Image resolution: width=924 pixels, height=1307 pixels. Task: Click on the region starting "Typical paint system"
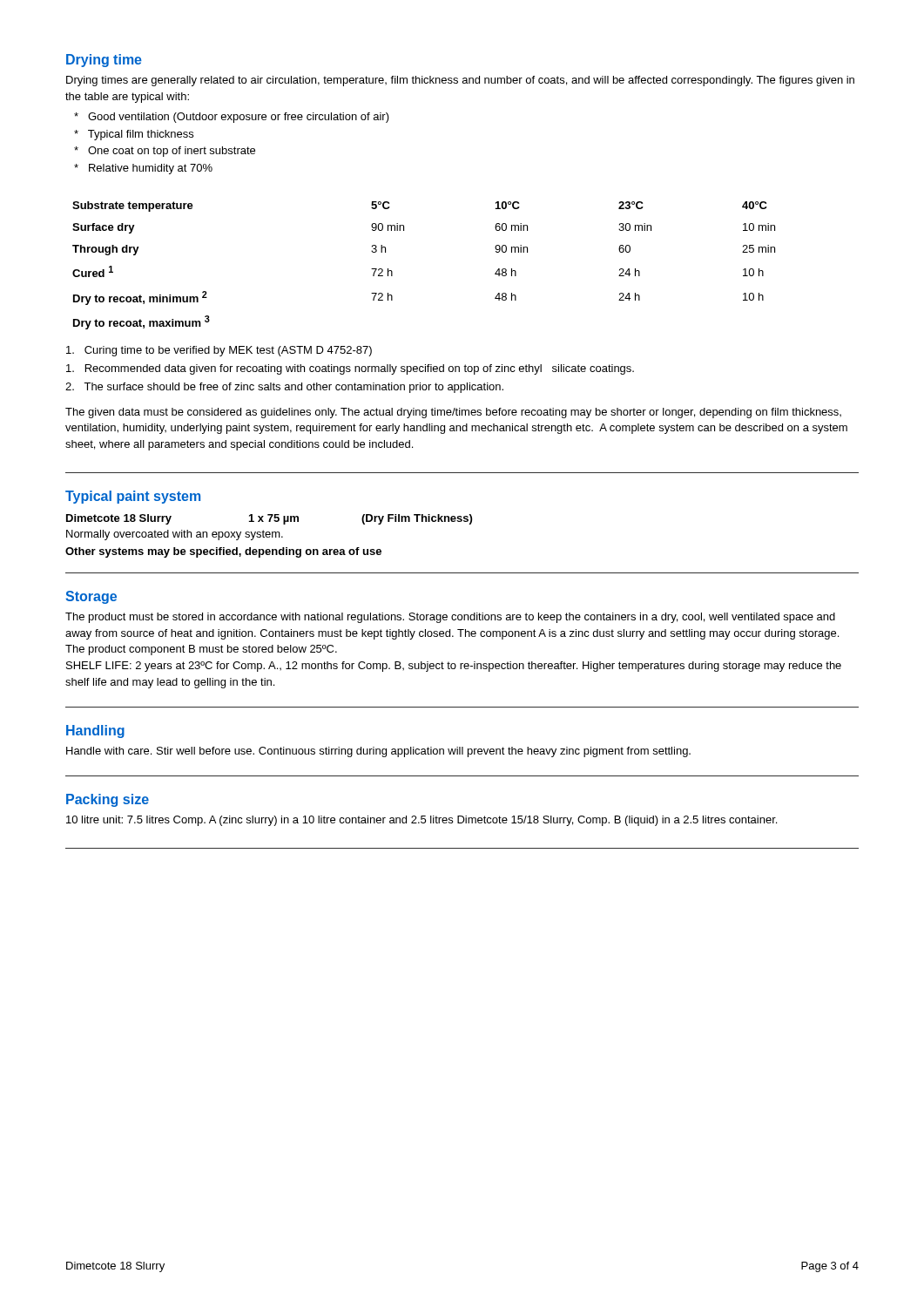pos(133,496)
